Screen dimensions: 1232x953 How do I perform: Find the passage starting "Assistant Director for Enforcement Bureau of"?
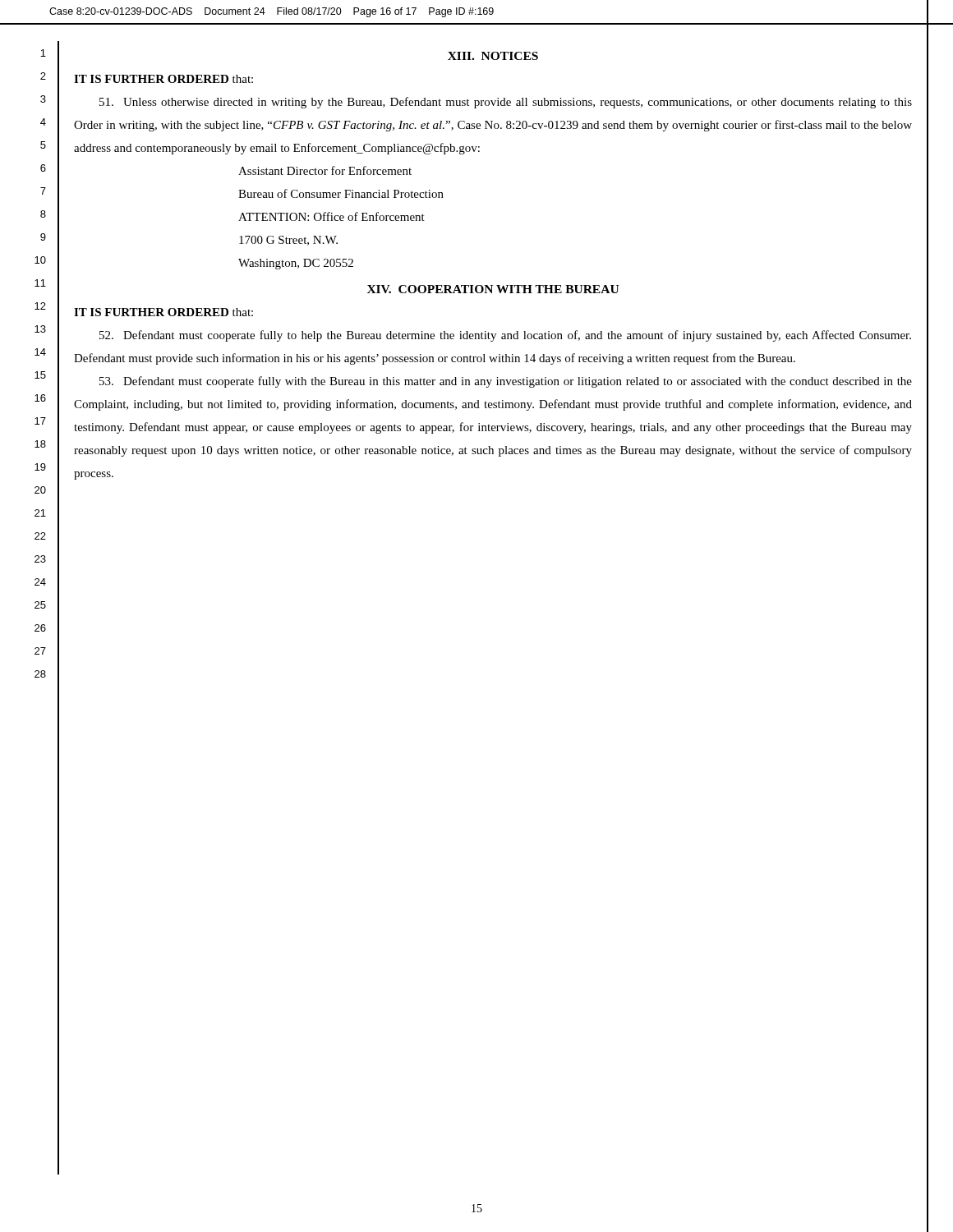click(341, 217)
